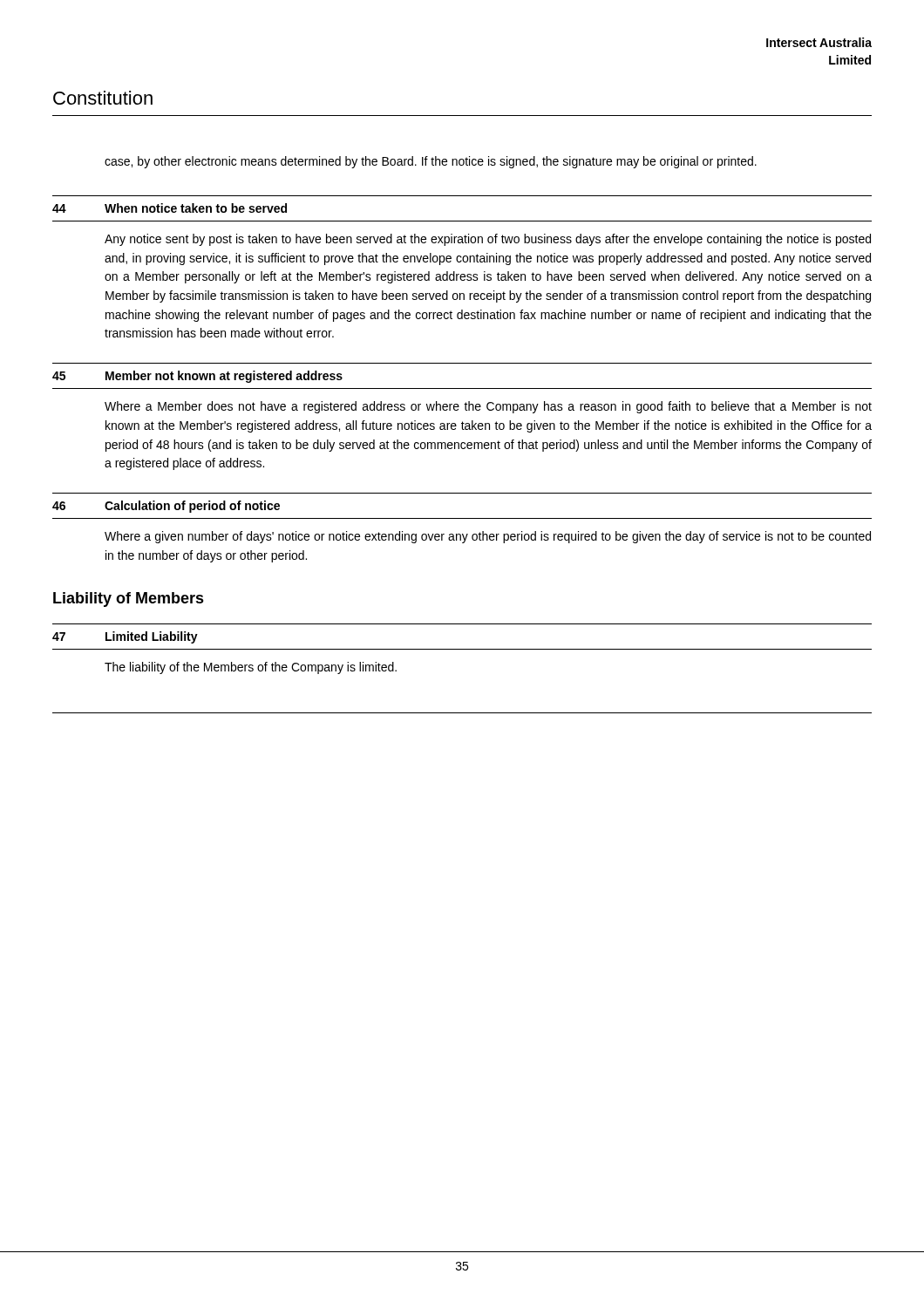Point to the element starting "Liability of Members"
Image resolution: width=924 pixels, height=1308 pixels.
point(128,598)
